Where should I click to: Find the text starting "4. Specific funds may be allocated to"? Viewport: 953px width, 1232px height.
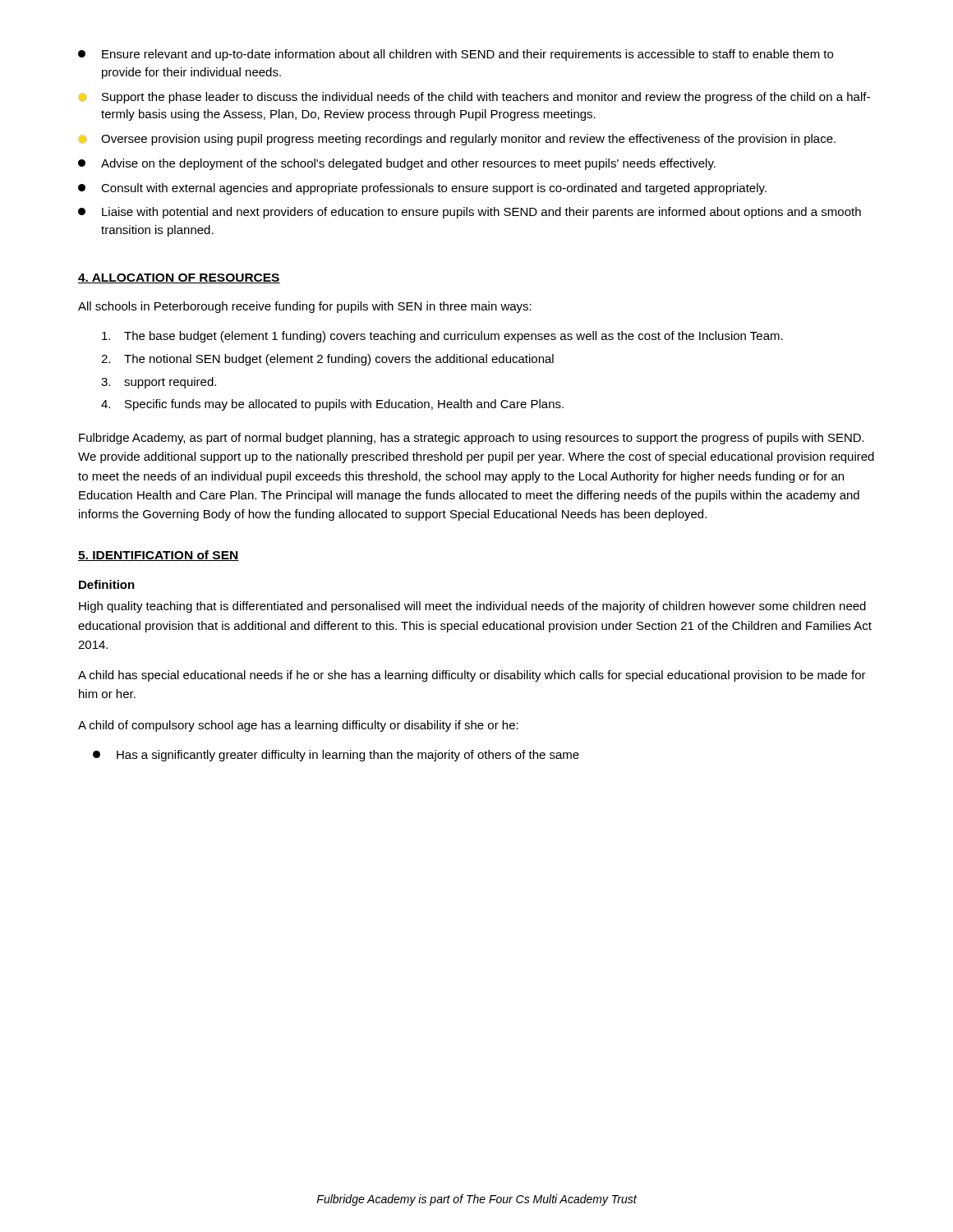click(x=488, y=404)
